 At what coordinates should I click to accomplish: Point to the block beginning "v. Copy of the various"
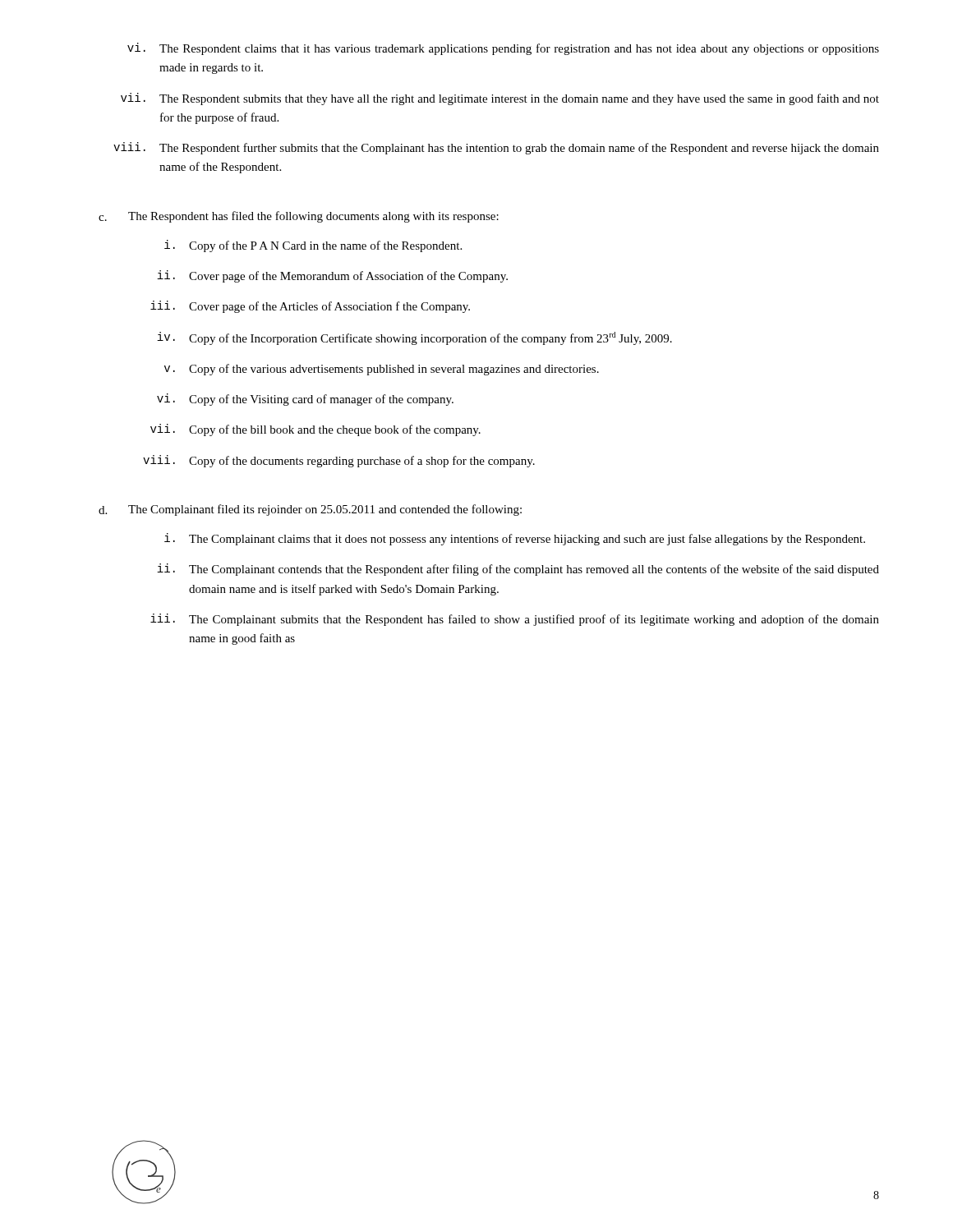click(x=507, y=369)
